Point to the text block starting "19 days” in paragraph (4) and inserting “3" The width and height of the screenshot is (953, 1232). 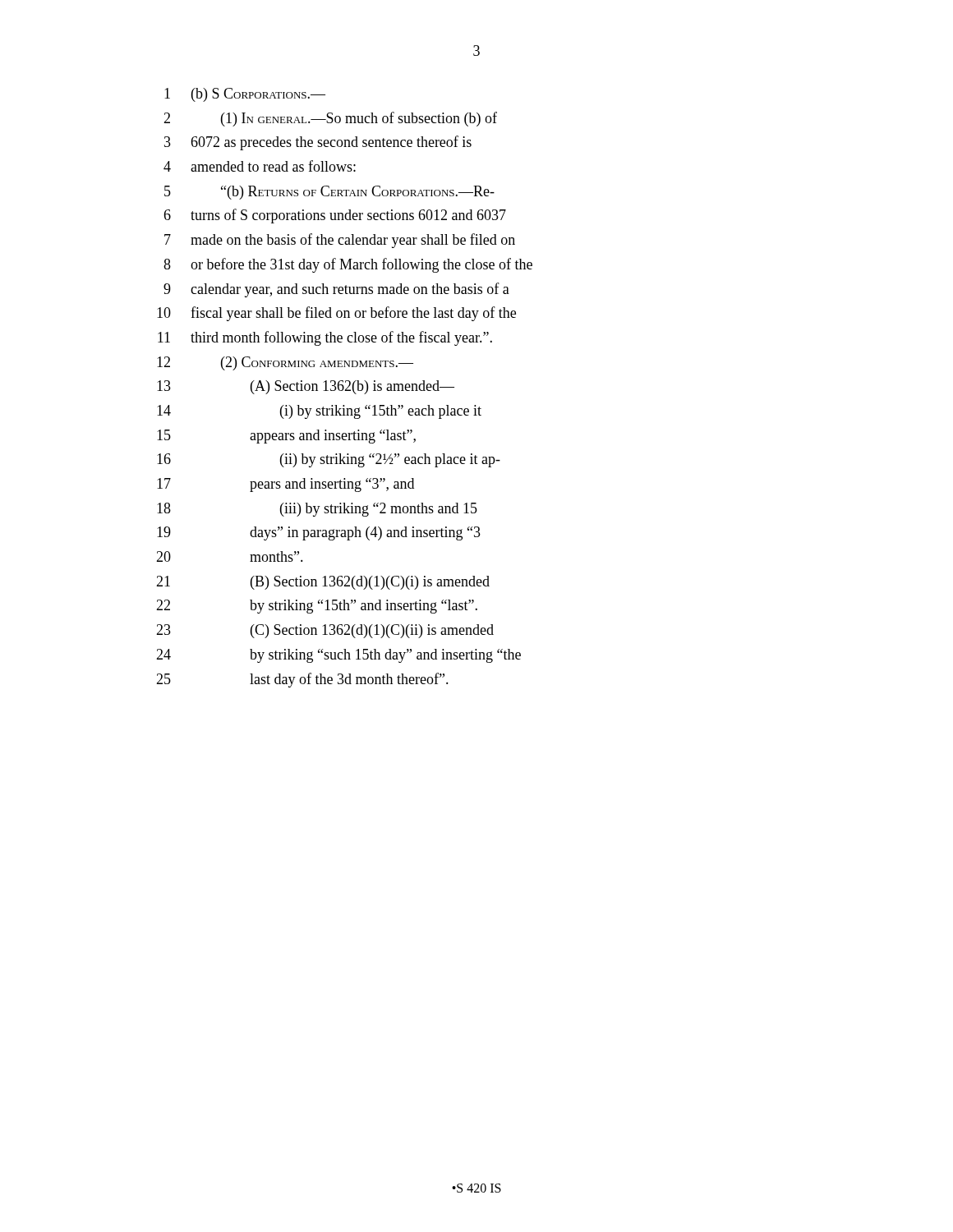coord(319,533)
